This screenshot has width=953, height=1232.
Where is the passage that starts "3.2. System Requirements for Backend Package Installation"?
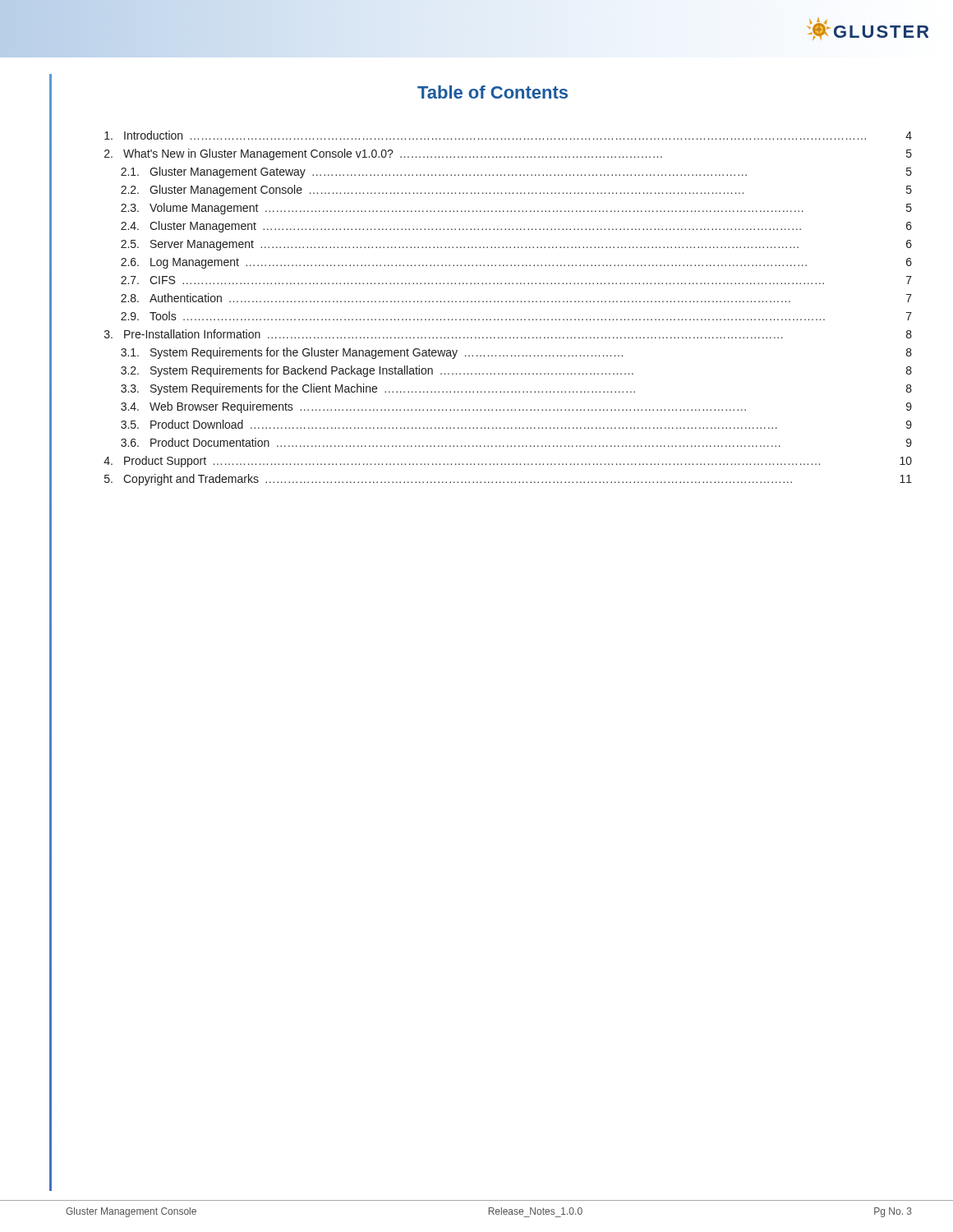(x=497, y=370)
